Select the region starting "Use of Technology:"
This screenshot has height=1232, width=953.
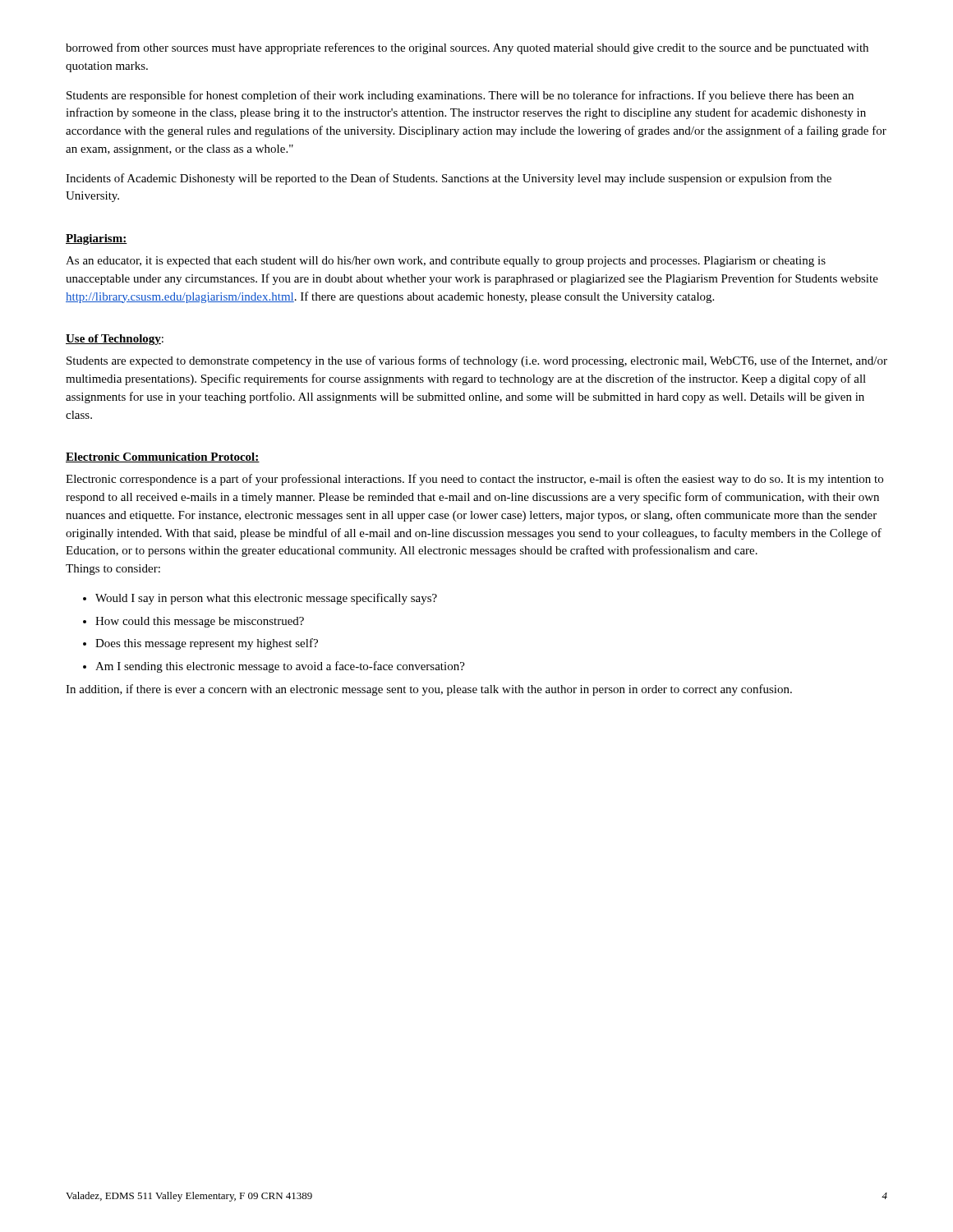coord(115,339)
